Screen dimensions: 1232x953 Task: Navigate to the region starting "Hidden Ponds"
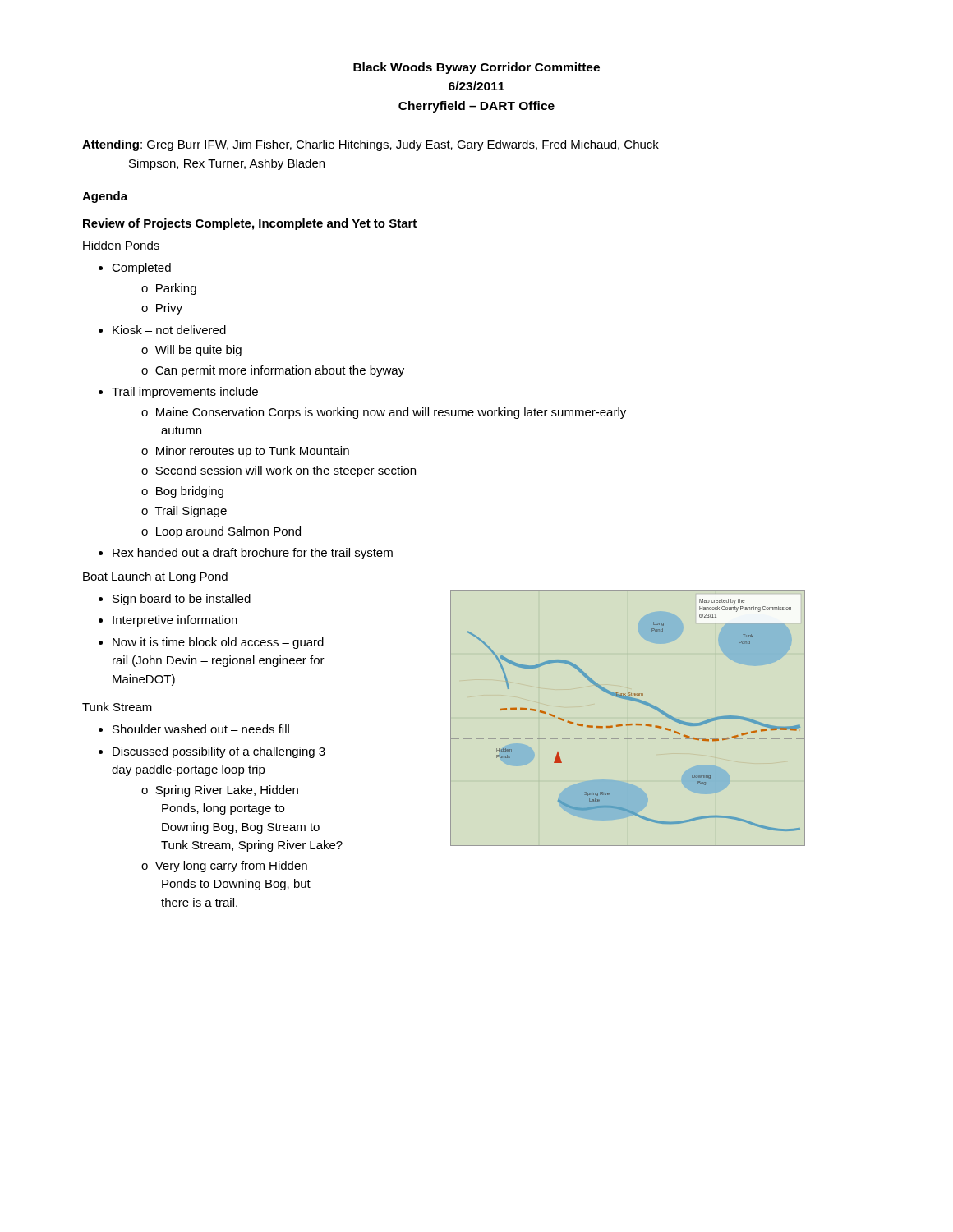121,245
